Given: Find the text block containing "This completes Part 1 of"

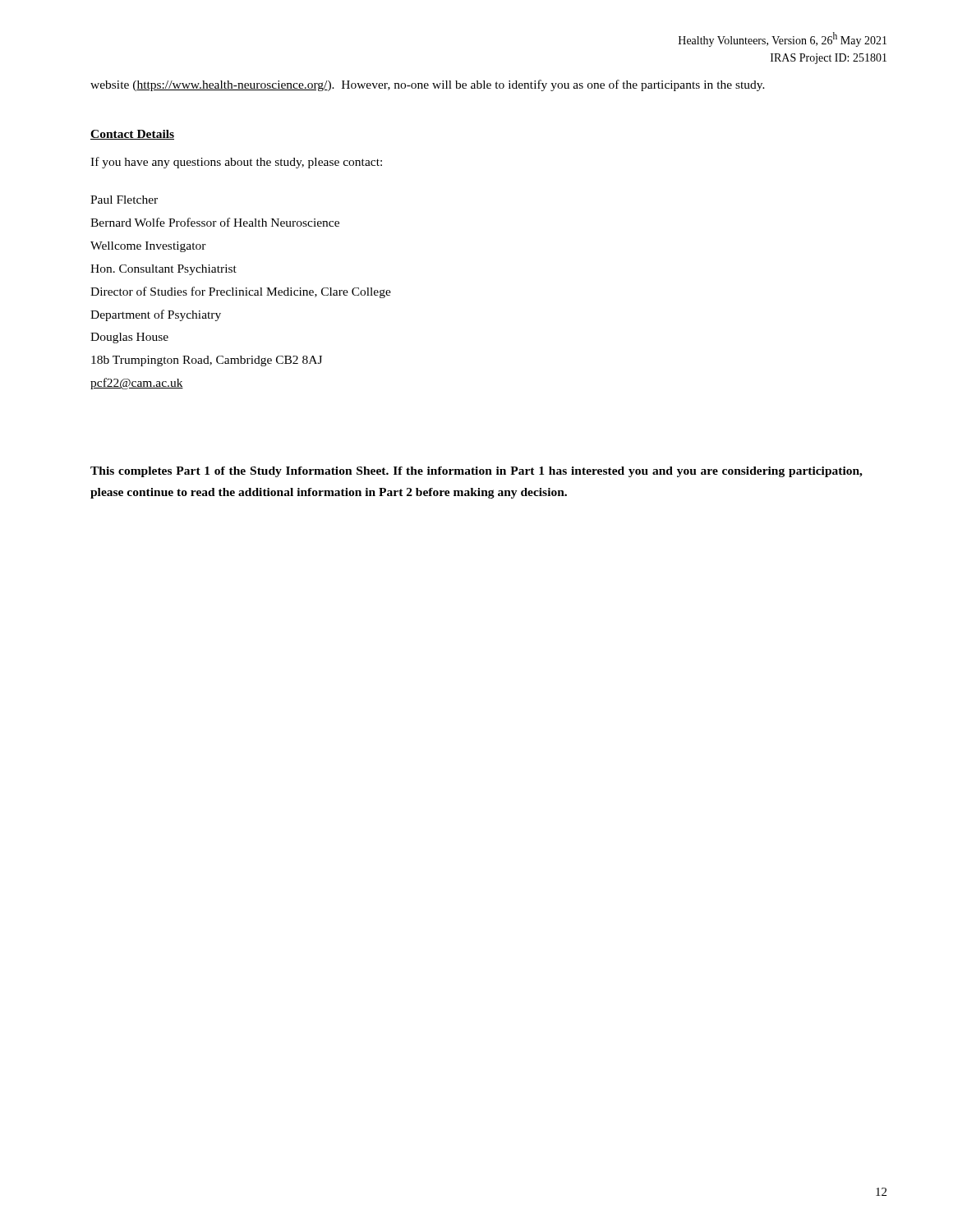Looking at the screenshot, I should (476, 481).
